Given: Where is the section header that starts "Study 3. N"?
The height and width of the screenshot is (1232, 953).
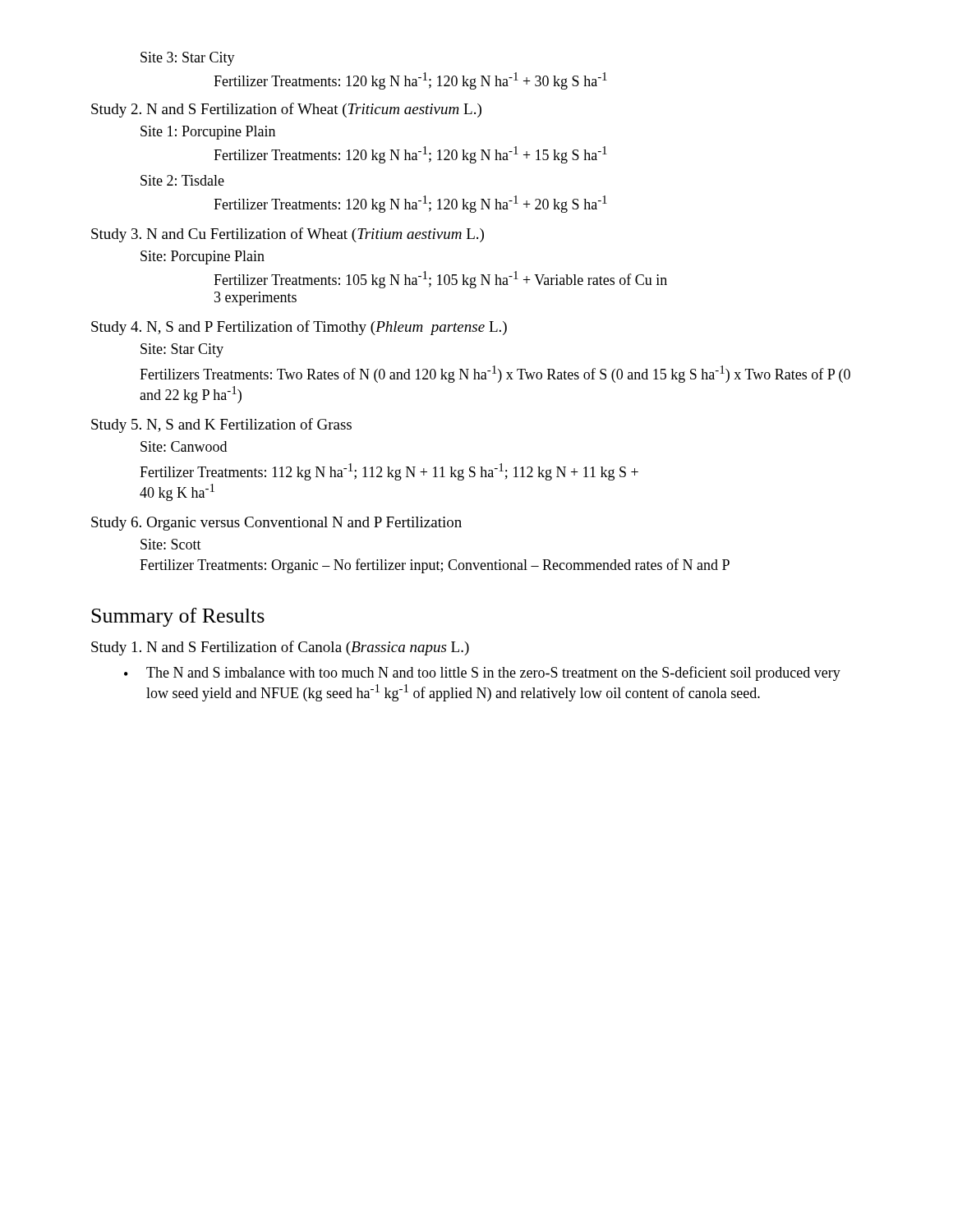Looking at the screenshot, I should point(476,234).
